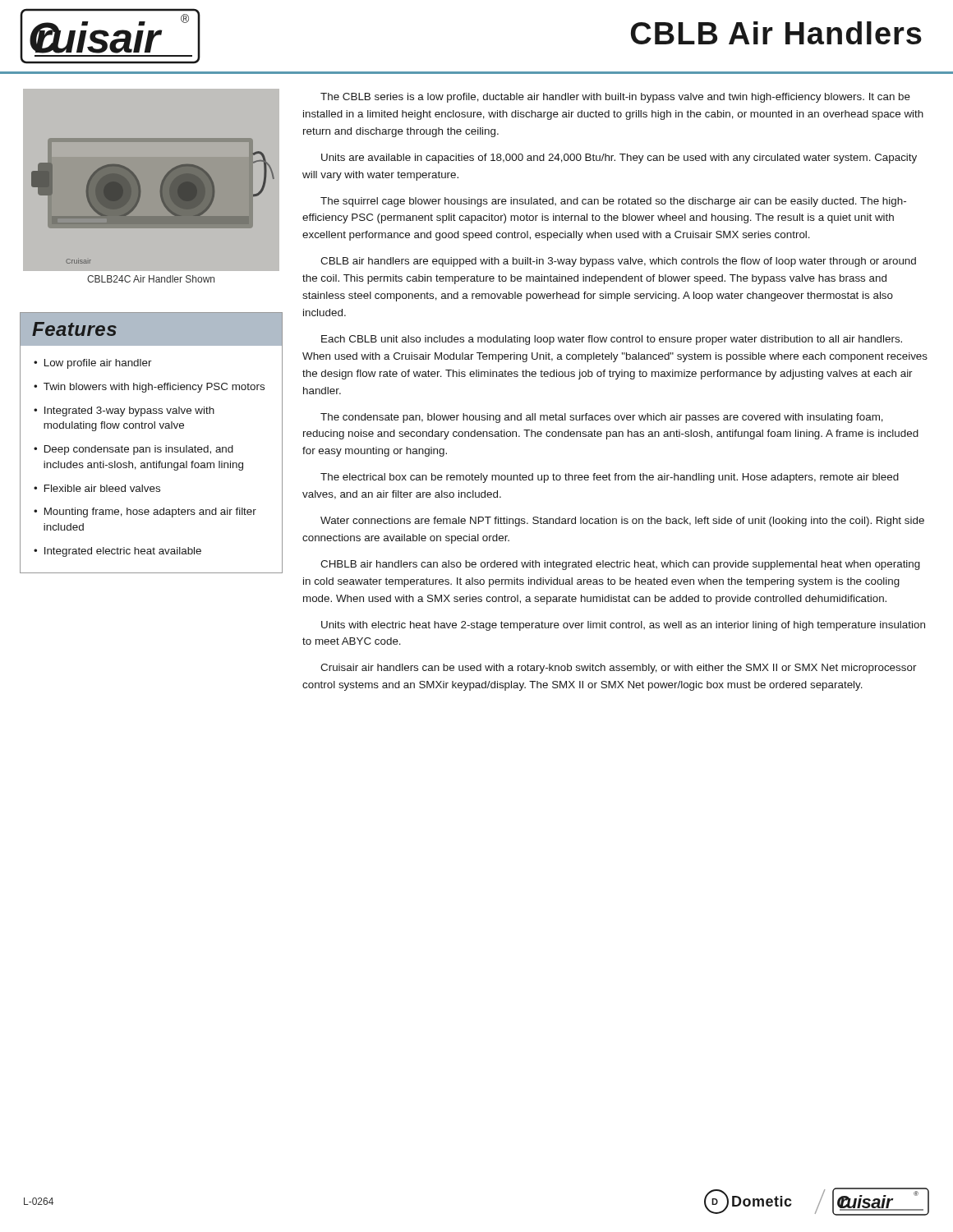The height and width of the screenshot is (1232, 953).
Task: Click on the list item that says "• Low profile air handler"
Action: point(93,363)
